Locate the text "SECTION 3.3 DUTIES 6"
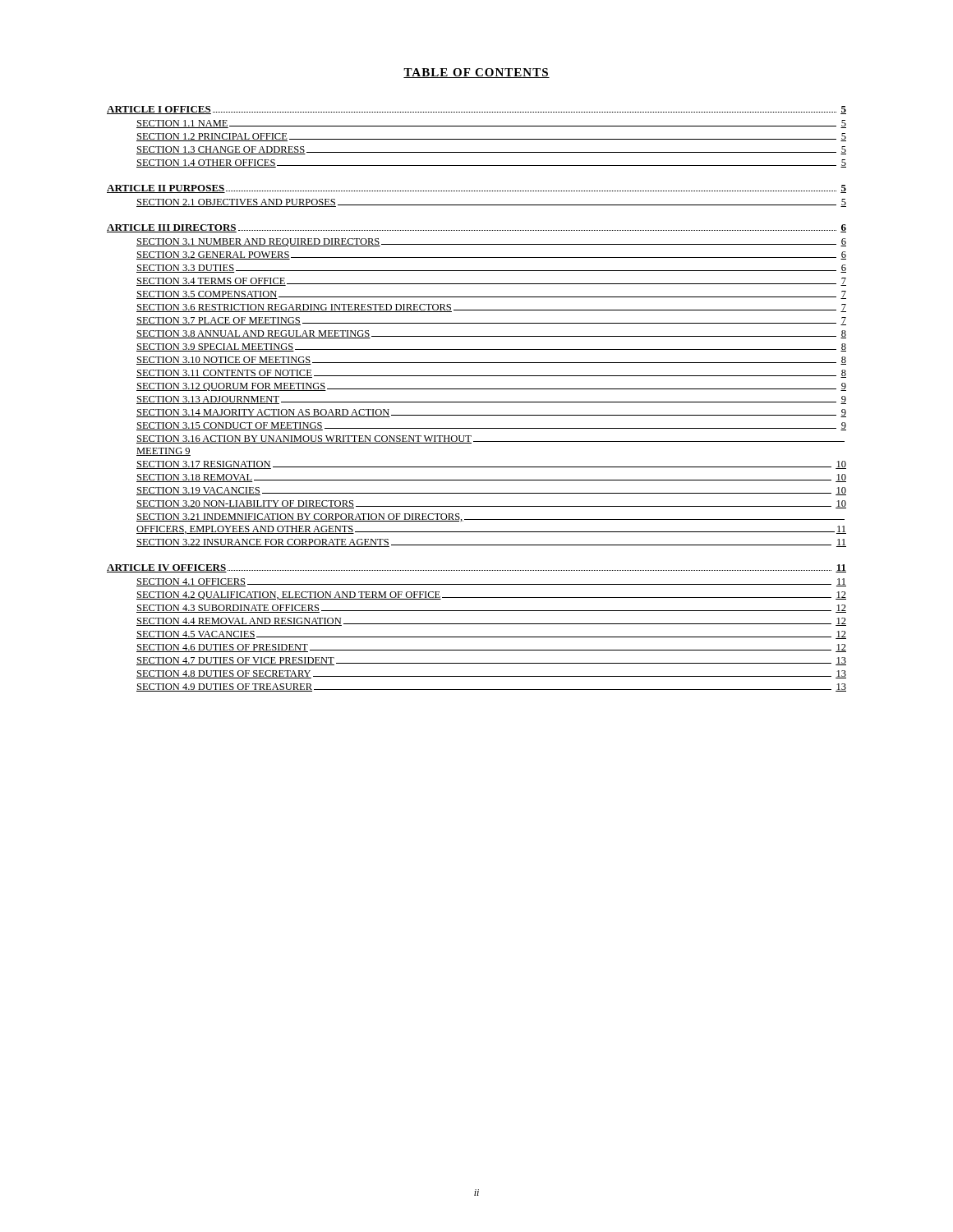Image resolution: width=953 pixels, height=1232 pixels. (x=491, y=268)
